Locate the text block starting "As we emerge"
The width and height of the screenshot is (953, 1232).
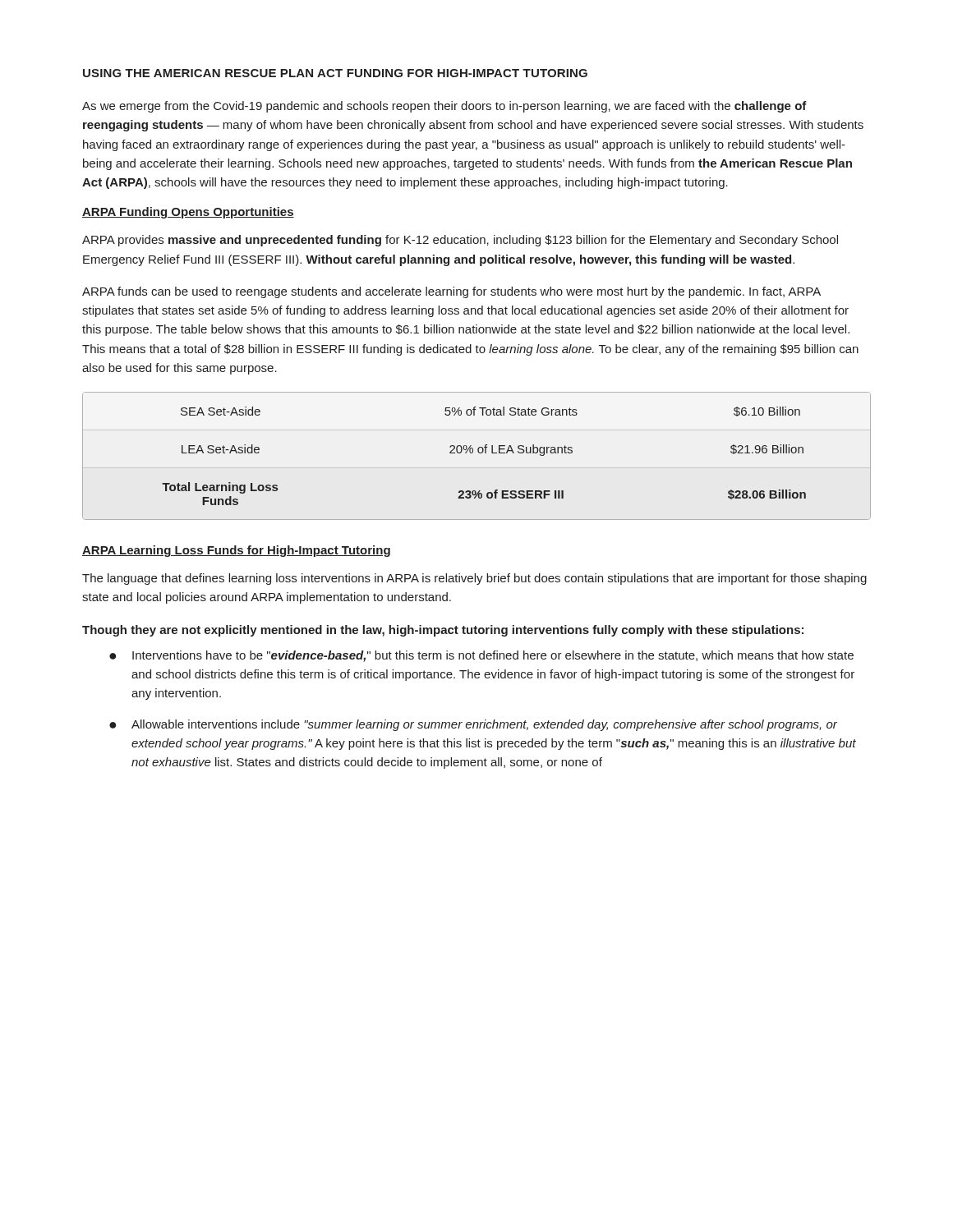(473, 144)
